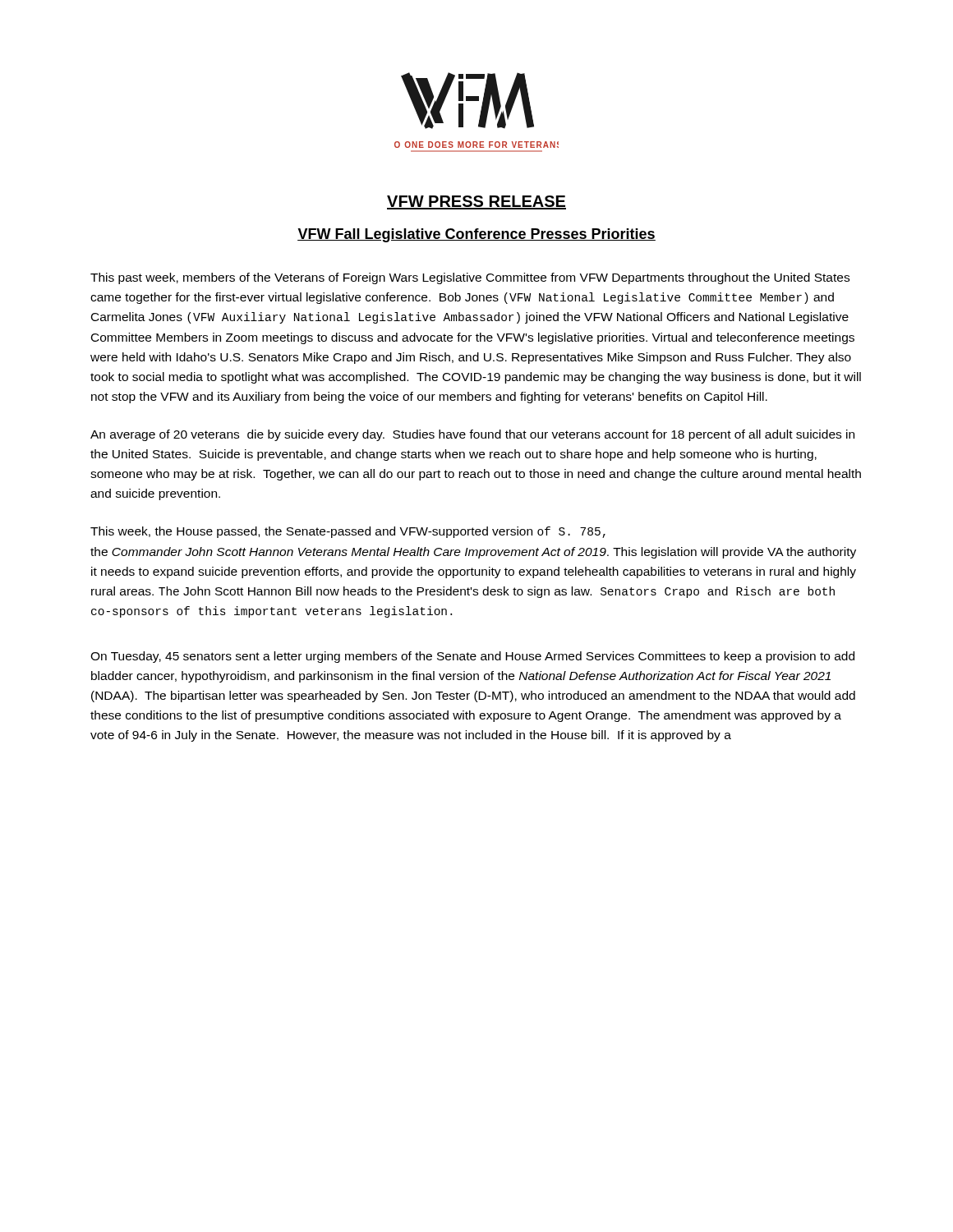Point to the block beginning "An average of 20 veterans"
The width and height of the screenshot is (953, 1232).
coord(476,464)
